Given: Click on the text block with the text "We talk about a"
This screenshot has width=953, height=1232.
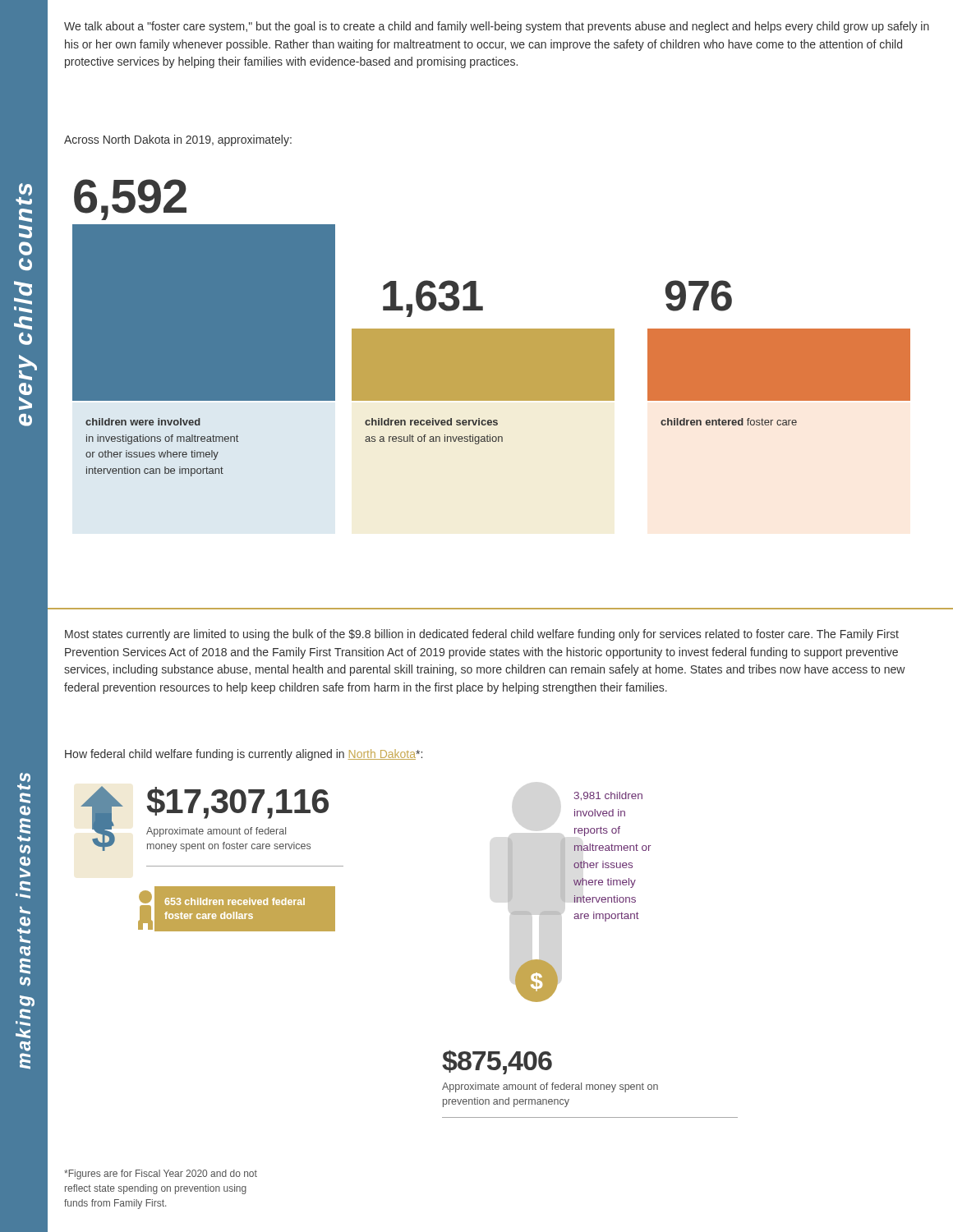Looking at the screenshot, I should pos(497,44).
